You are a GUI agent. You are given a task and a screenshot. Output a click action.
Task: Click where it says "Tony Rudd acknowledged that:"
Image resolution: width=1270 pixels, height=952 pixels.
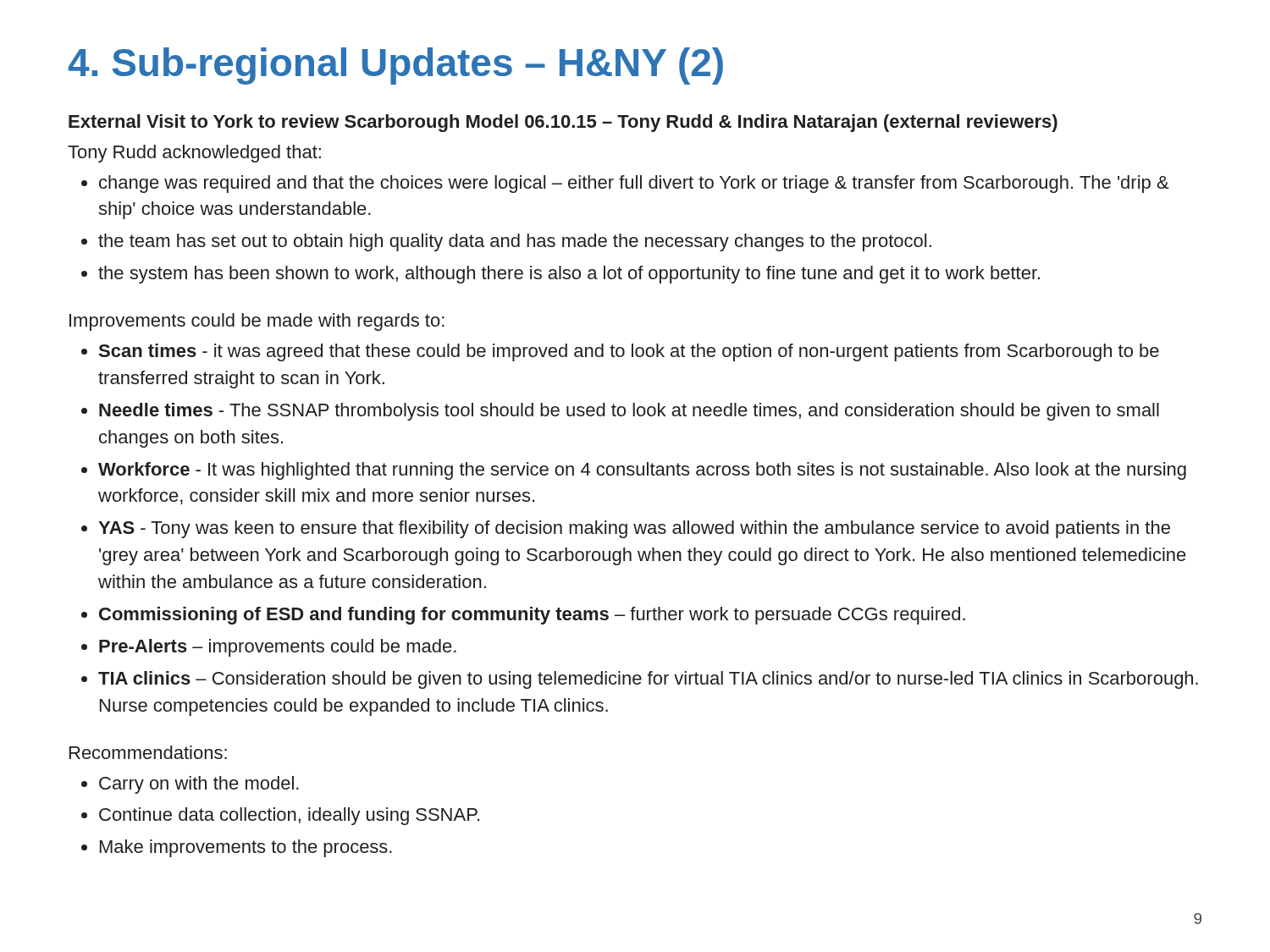195,152
